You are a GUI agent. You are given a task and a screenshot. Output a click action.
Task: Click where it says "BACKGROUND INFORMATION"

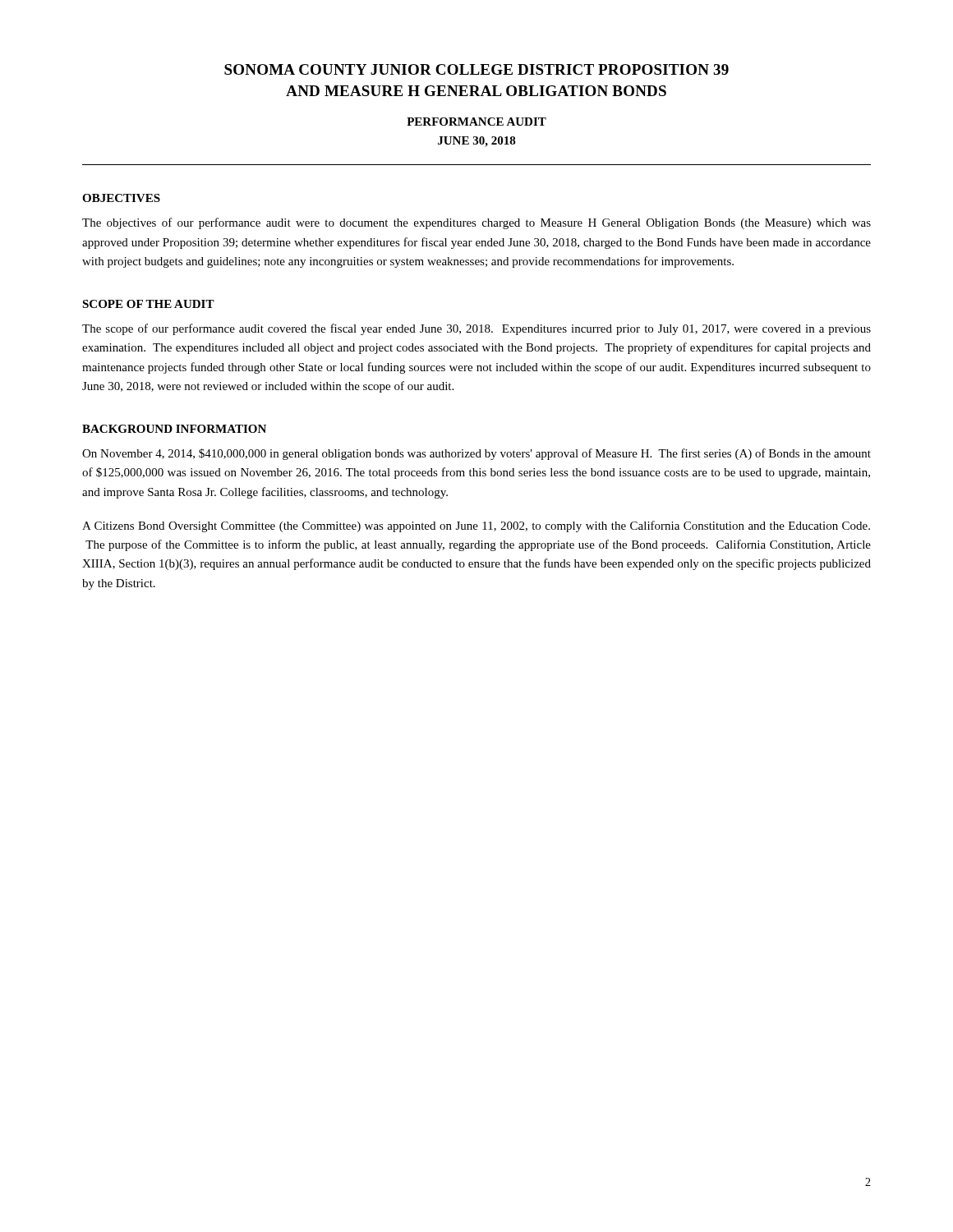[x=174, y=429]
